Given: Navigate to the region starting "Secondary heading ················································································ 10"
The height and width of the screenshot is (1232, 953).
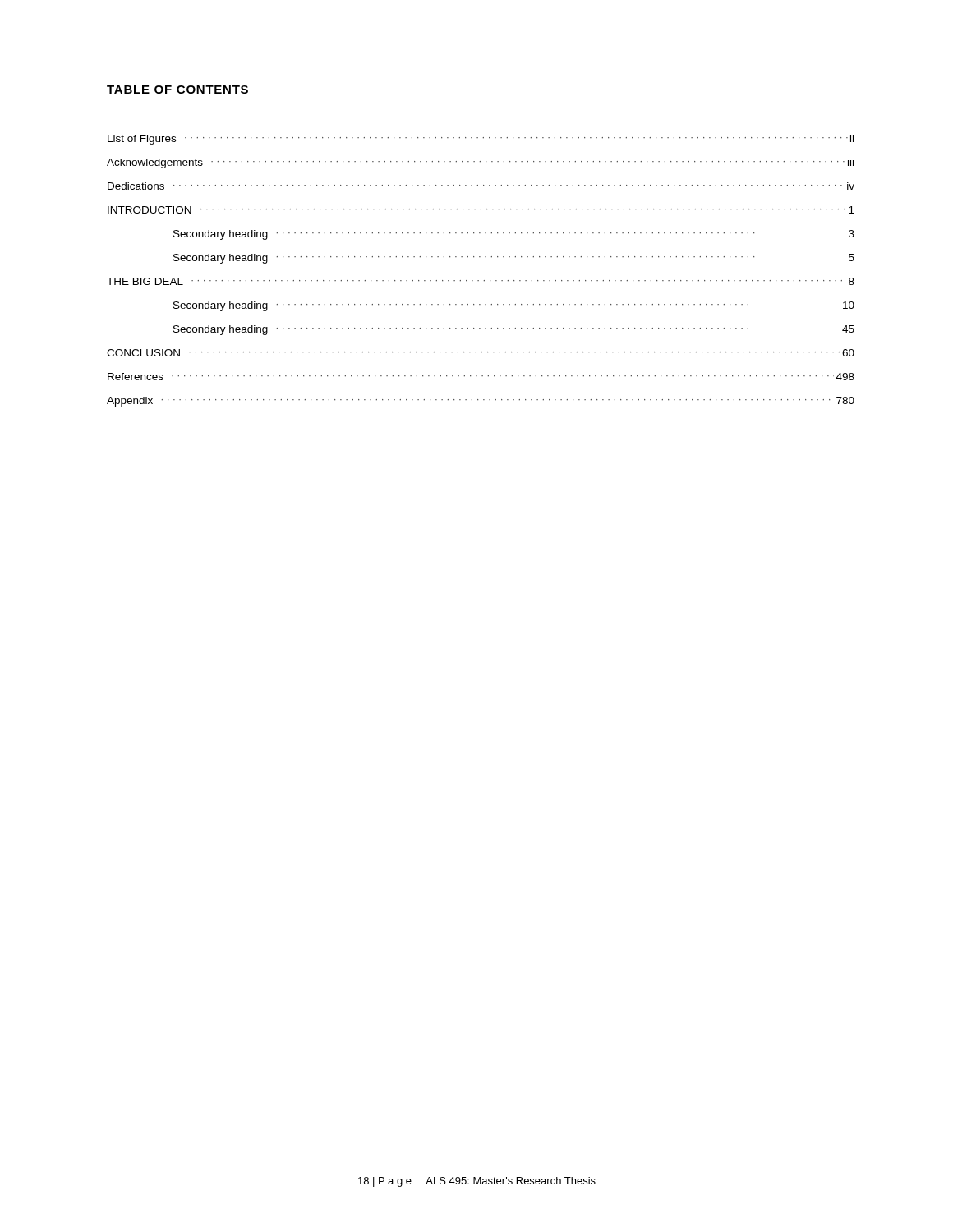Looking at the screenshot, I should pos(513,305).
